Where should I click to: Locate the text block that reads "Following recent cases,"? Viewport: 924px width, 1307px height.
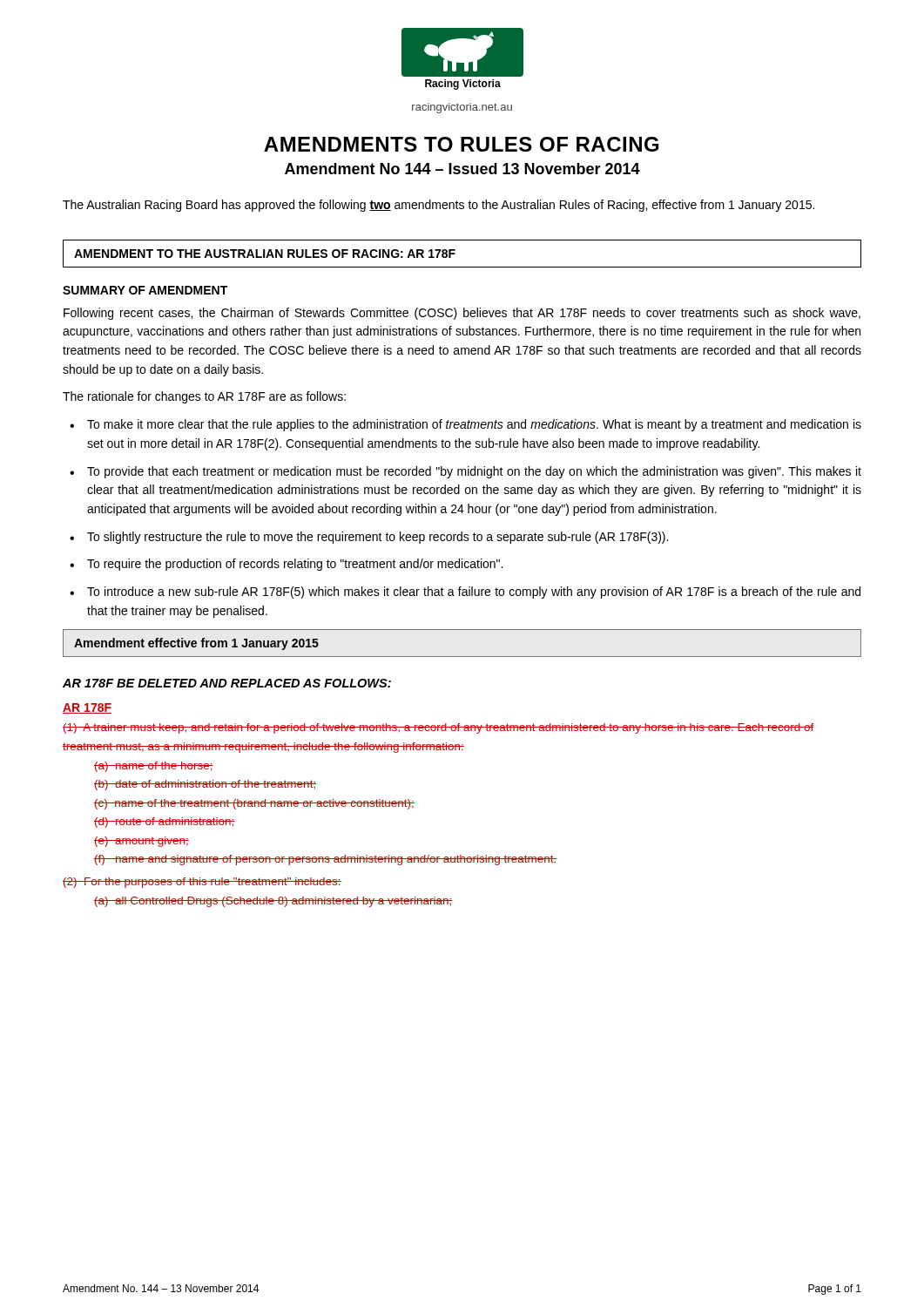tap(462, 341)
